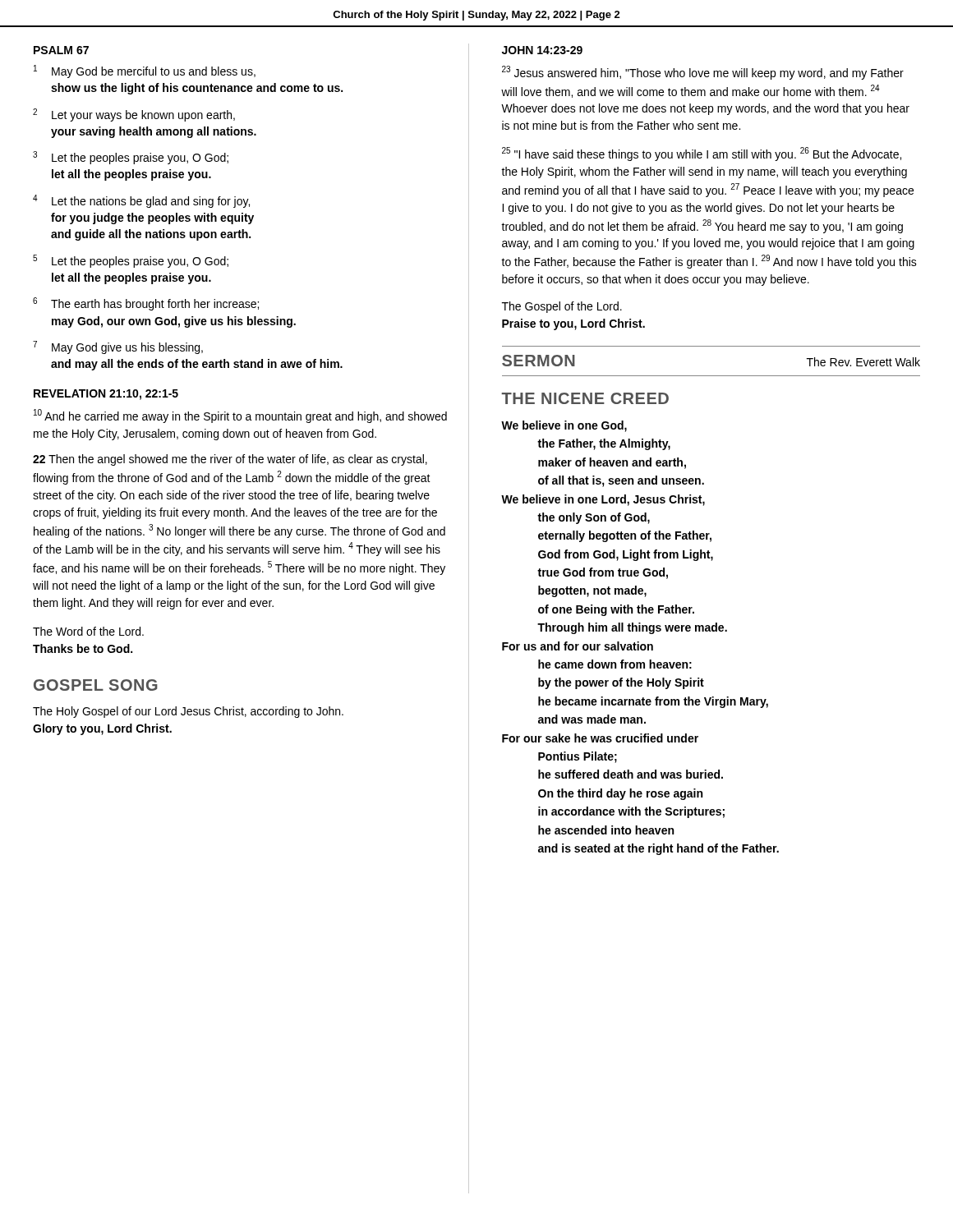953x1232 pixels.
Task: Select the text block containing "25 "I have said these things to you"
Action: [x=709, y=216]
